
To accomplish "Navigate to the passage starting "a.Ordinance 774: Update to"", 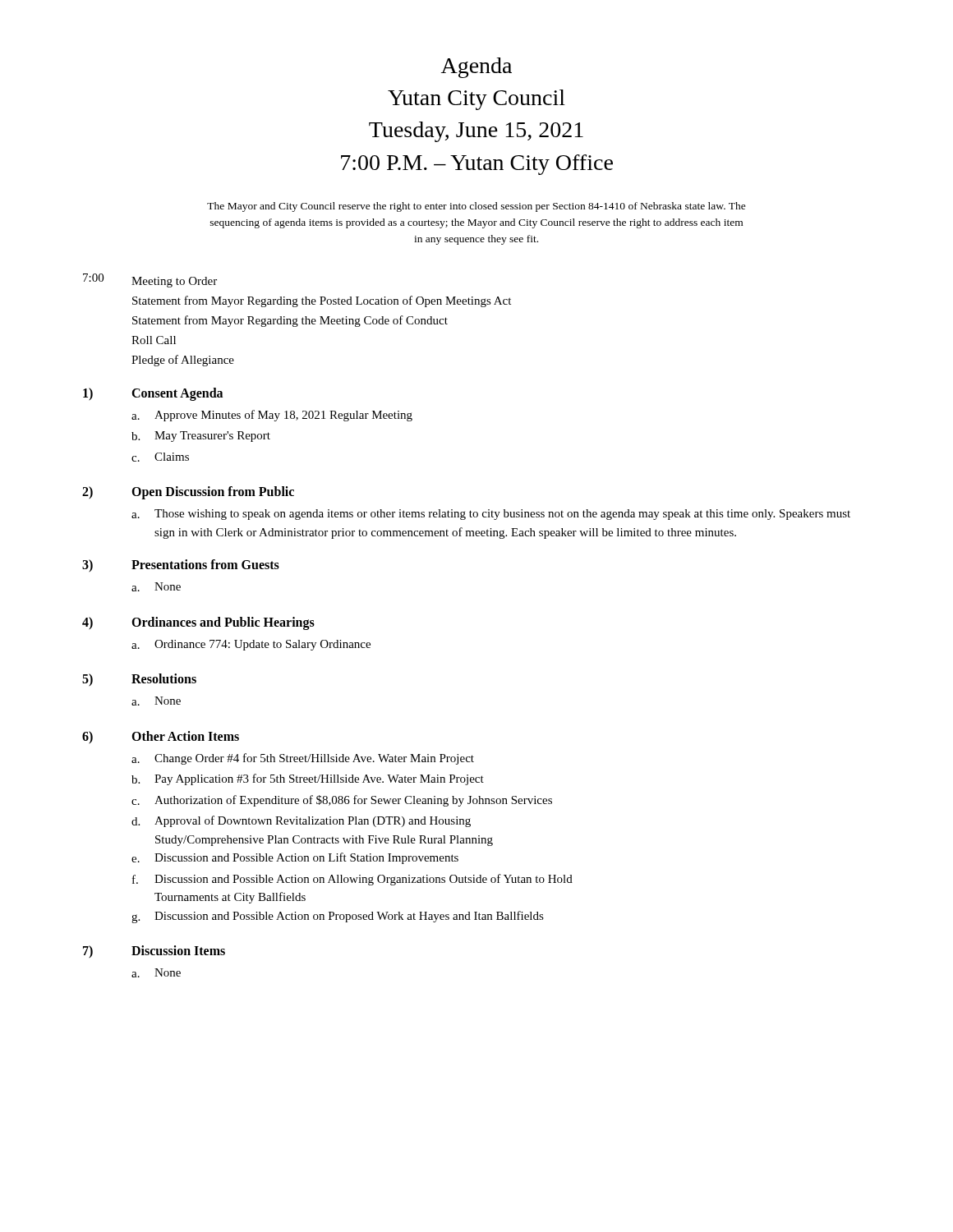I will coord(251,645).
